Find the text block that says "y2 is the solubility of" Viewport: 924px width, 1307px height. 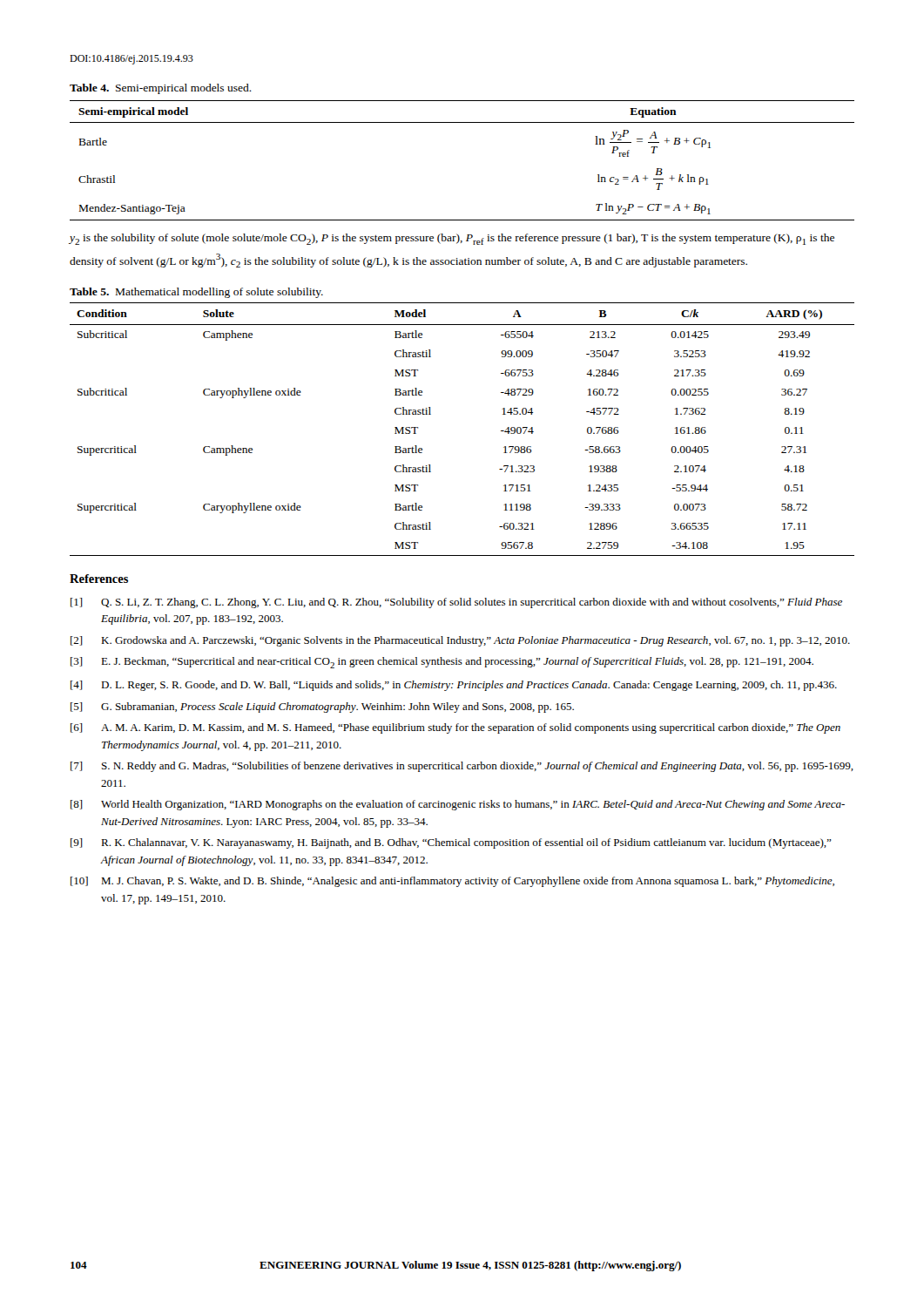(x=452, y=250)
